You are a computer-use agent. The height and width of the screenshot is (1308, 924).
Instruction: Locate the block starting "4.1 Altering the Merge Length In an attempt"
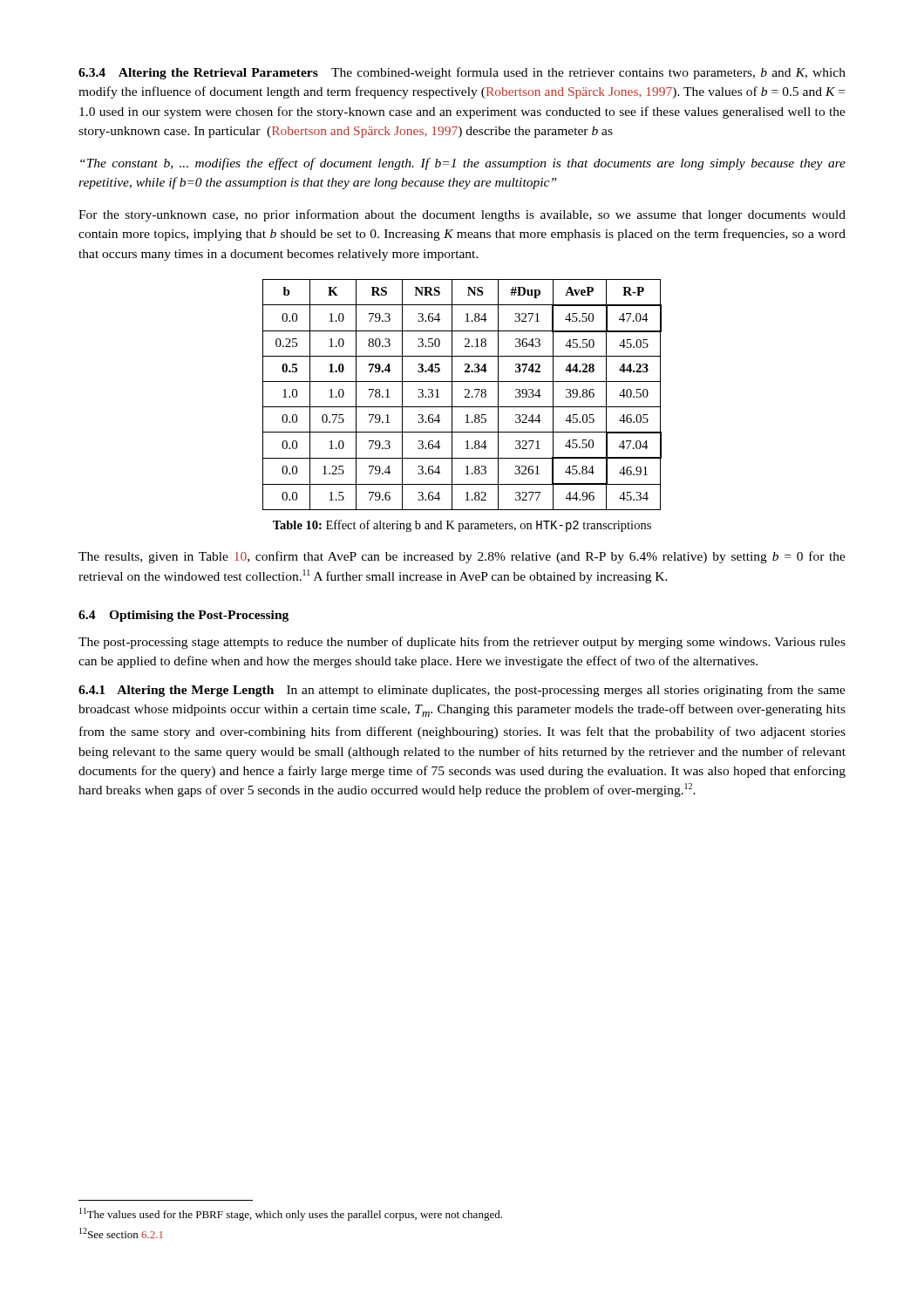462,740
